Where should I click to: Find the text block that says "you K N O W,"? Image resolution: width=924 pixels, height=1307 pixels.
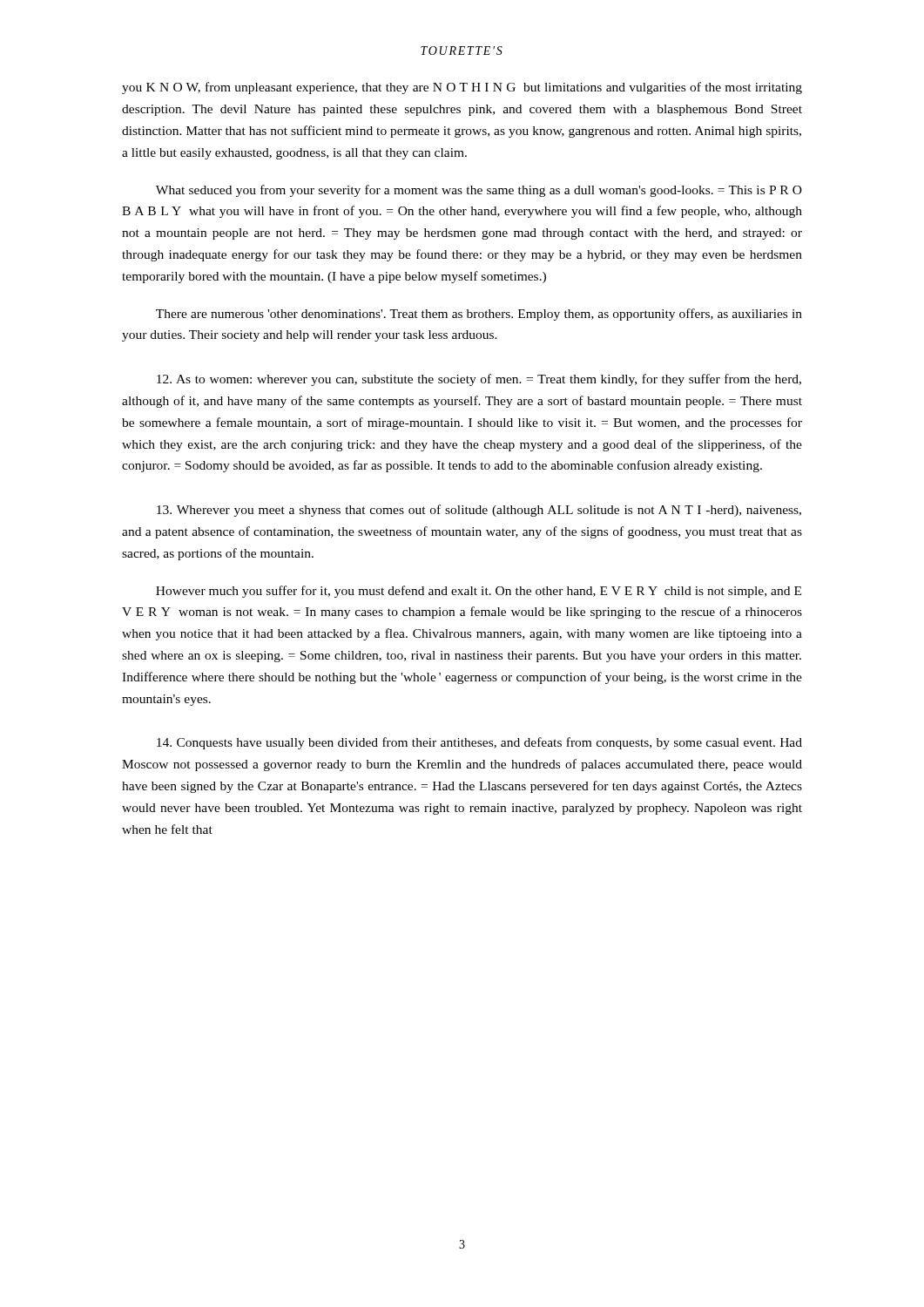coord(462,120)
